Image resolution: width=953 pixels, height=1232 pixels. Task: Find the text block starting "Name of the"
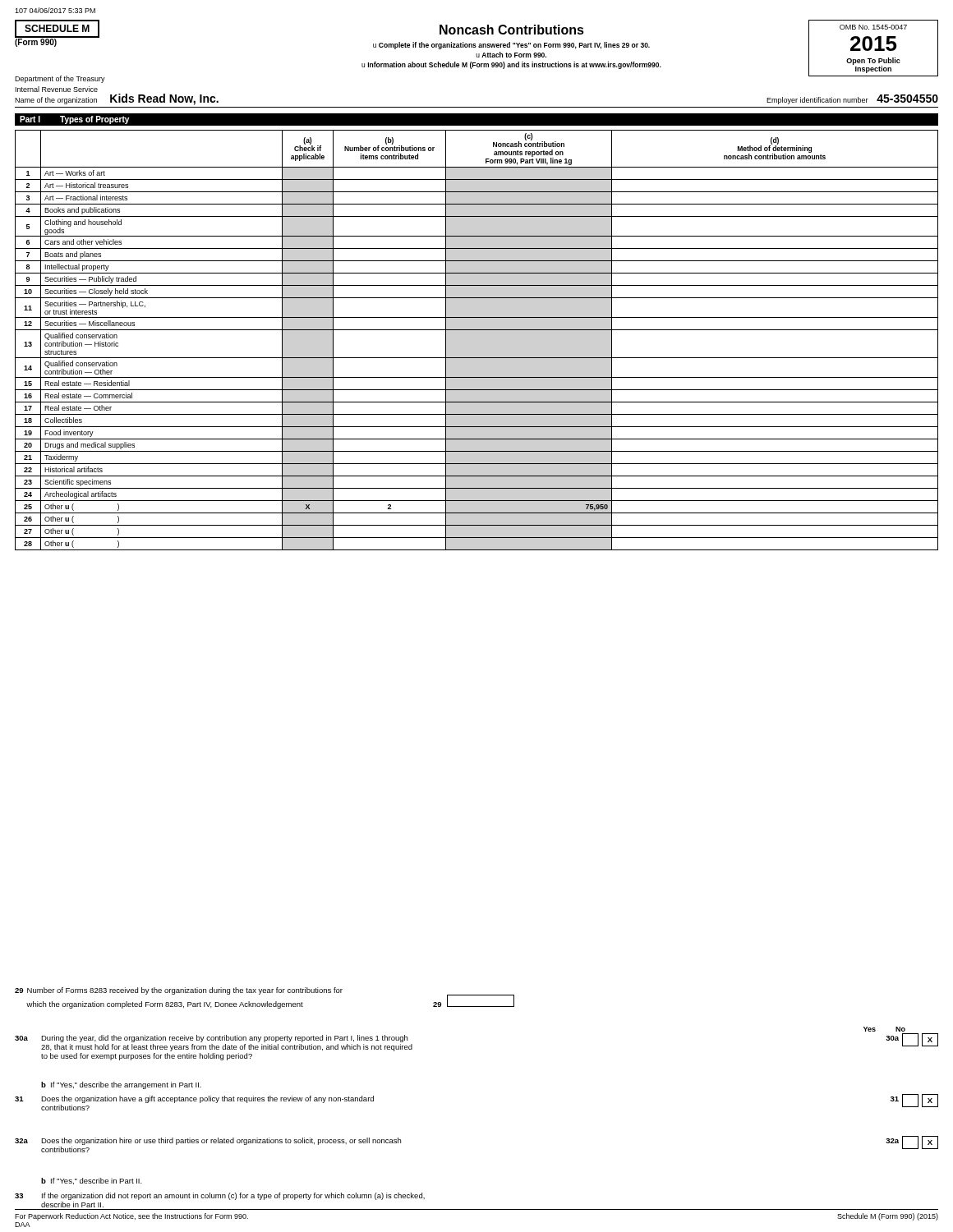[x=56, y=100]
